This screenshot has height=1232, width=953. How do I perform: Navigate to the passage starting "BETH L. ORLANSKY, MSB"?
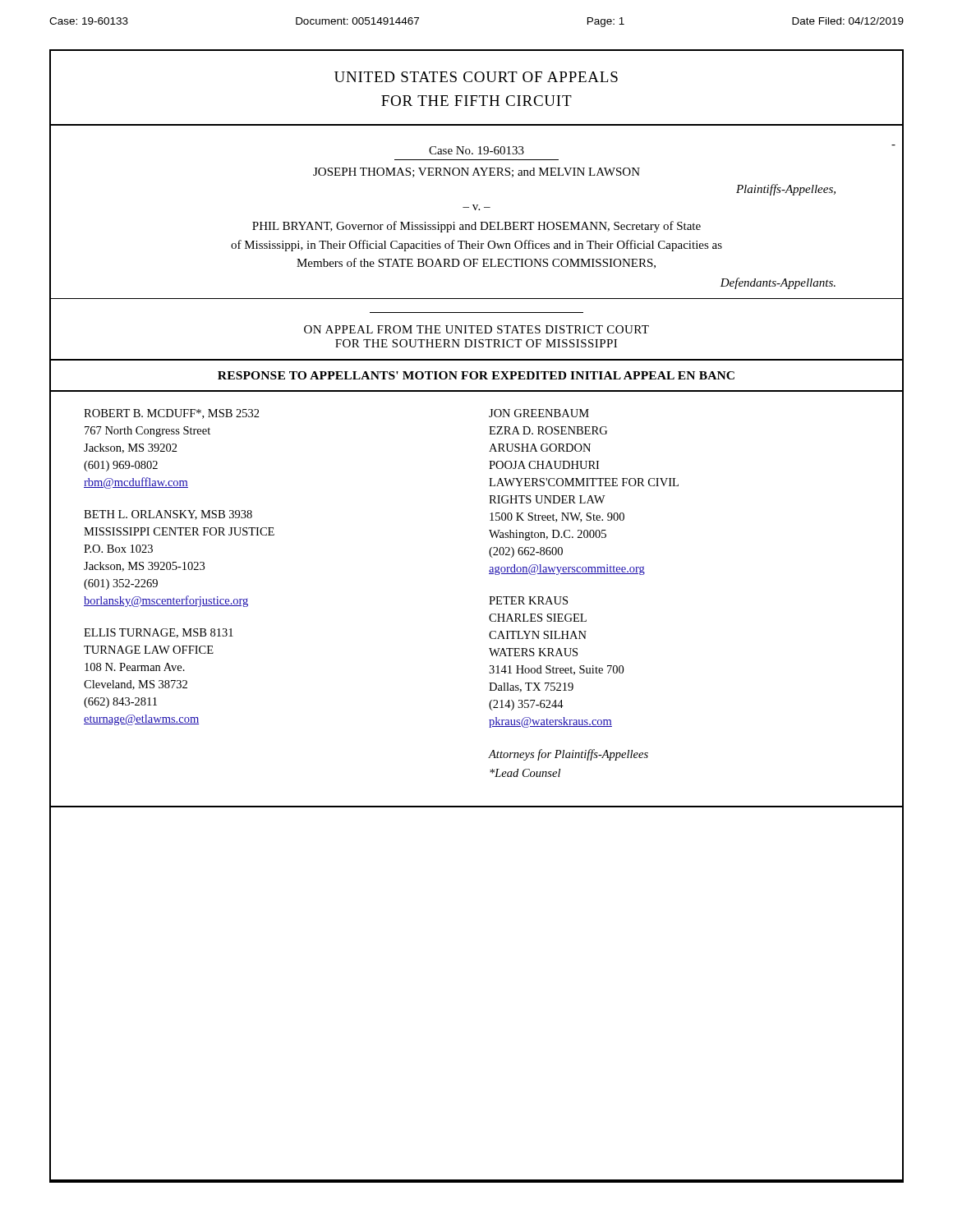point(168,515)
